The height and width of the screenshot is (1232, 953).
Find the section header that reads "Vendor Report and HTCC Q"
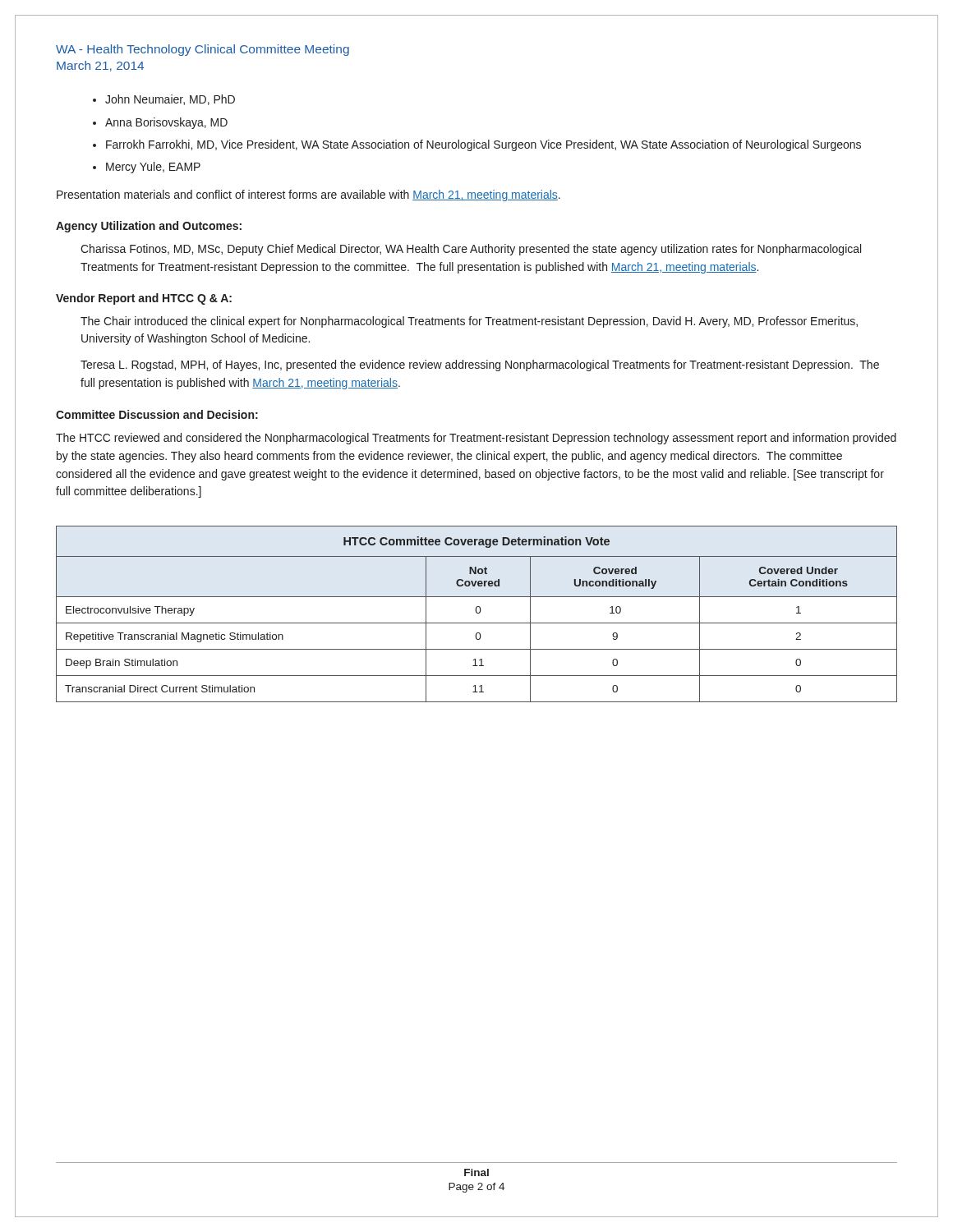pyautogui.click(x=144, y=298)
